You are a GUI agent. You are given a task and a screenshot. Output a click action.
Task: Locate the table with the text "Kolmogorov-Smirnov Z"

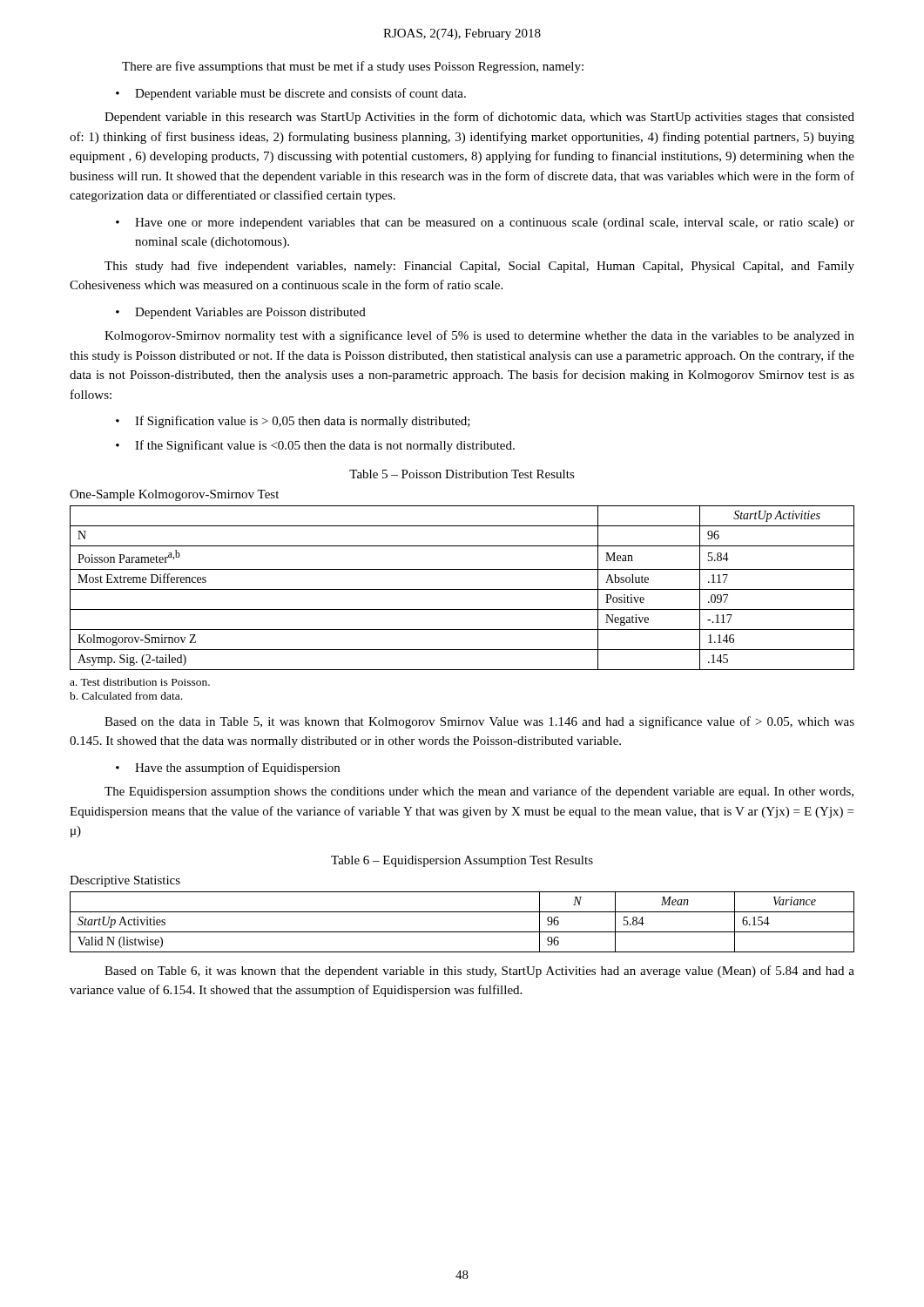tap(462, 588)
